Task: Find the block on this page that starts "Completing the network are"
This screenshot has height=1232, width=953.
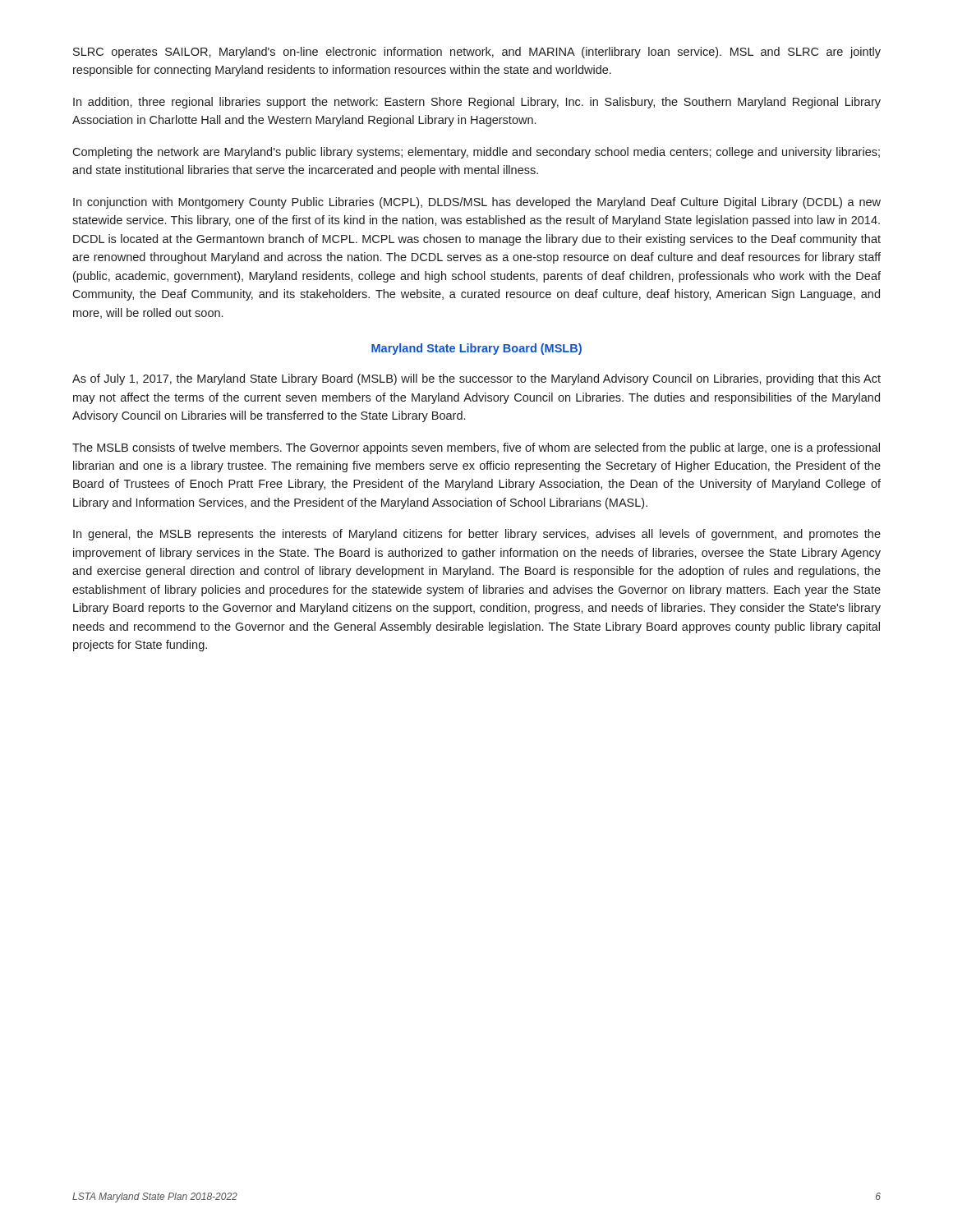Action: [x=476, y=161]
